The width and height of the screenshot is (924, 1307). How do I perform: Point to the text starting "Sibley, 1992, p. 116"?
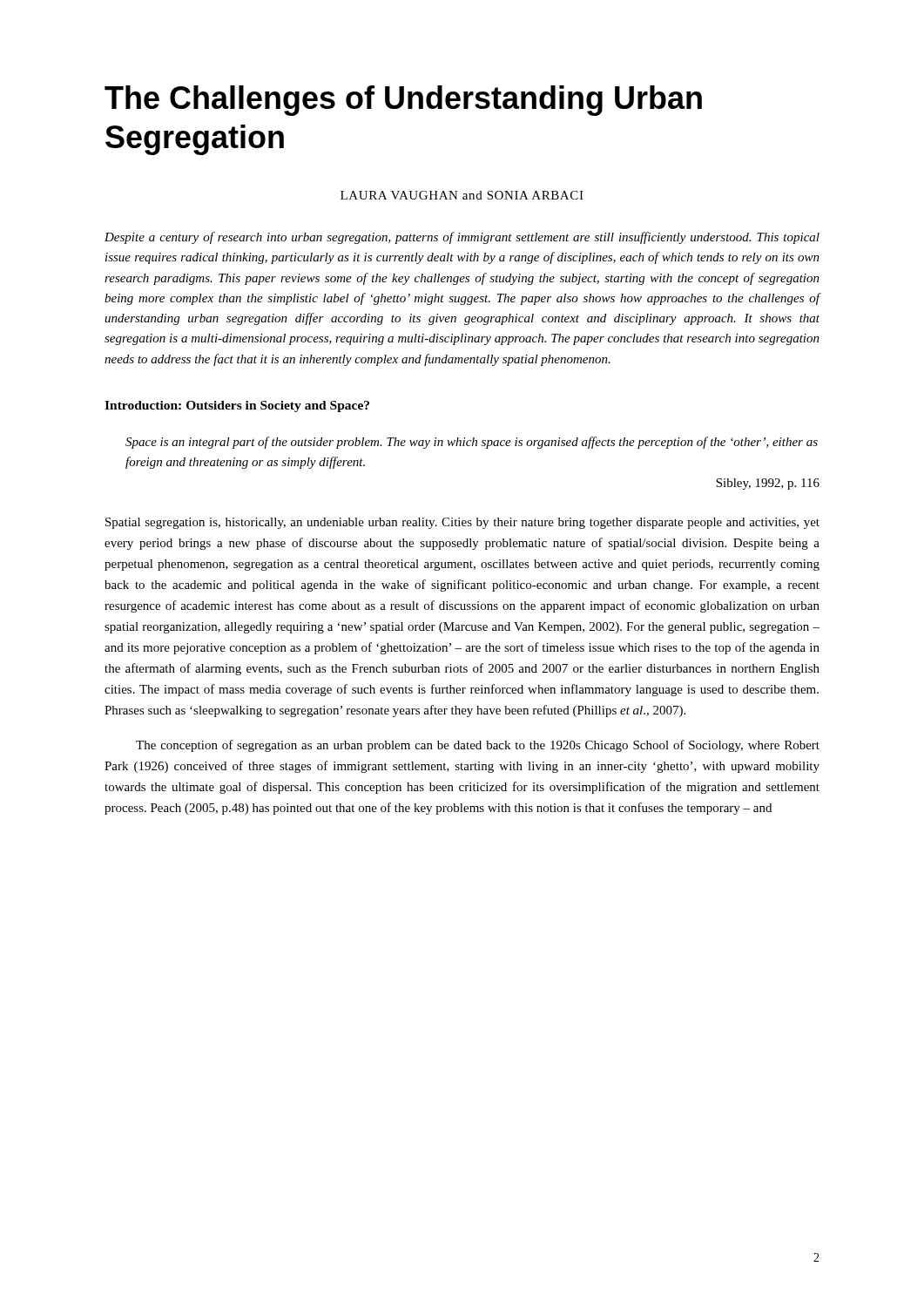click(768, 483)
